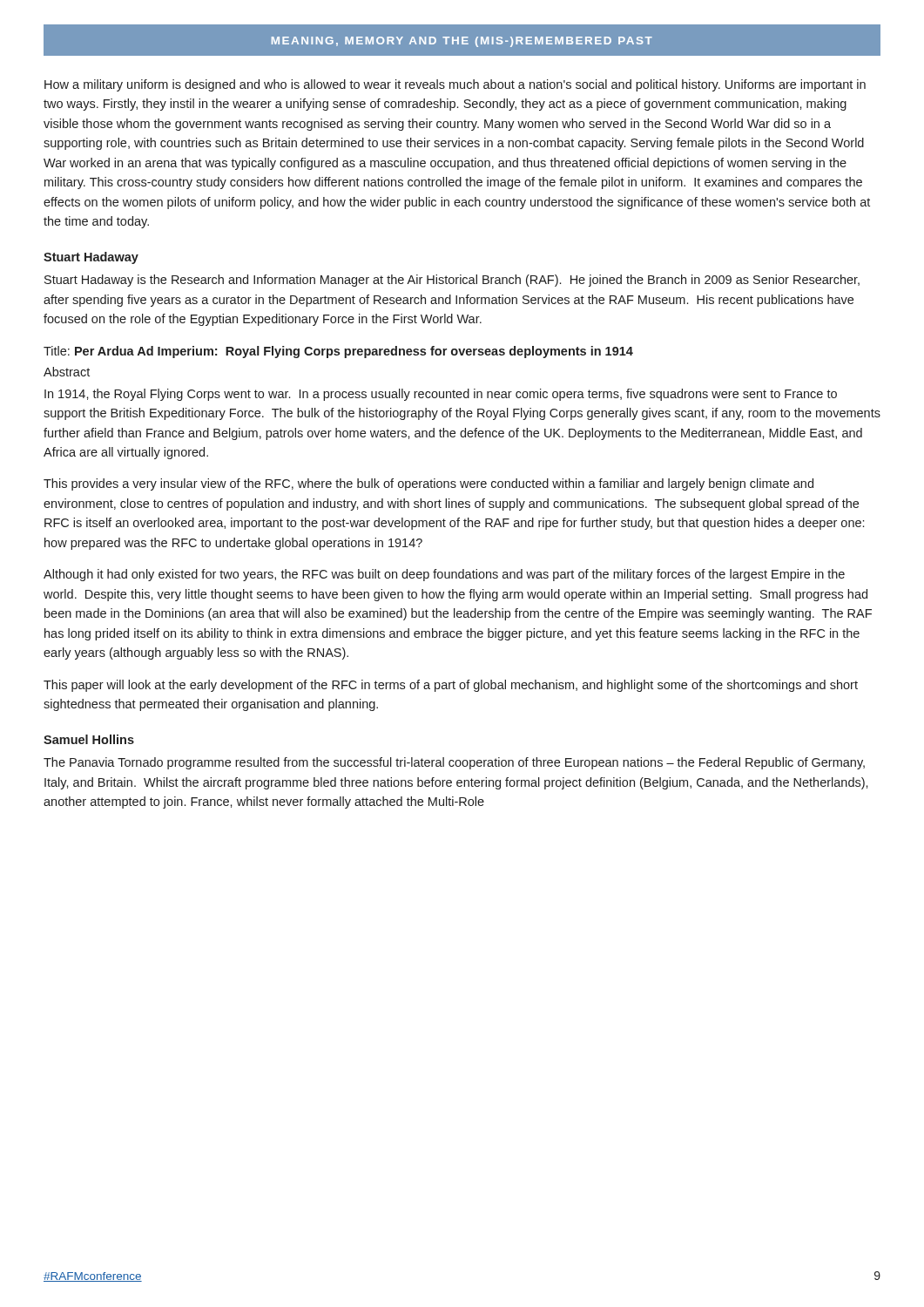Image resolution: width=924 pixels, height=1307 pixels.
Task: Select the element starting "This paper will look at the"
Action: (x=451, y=694)
